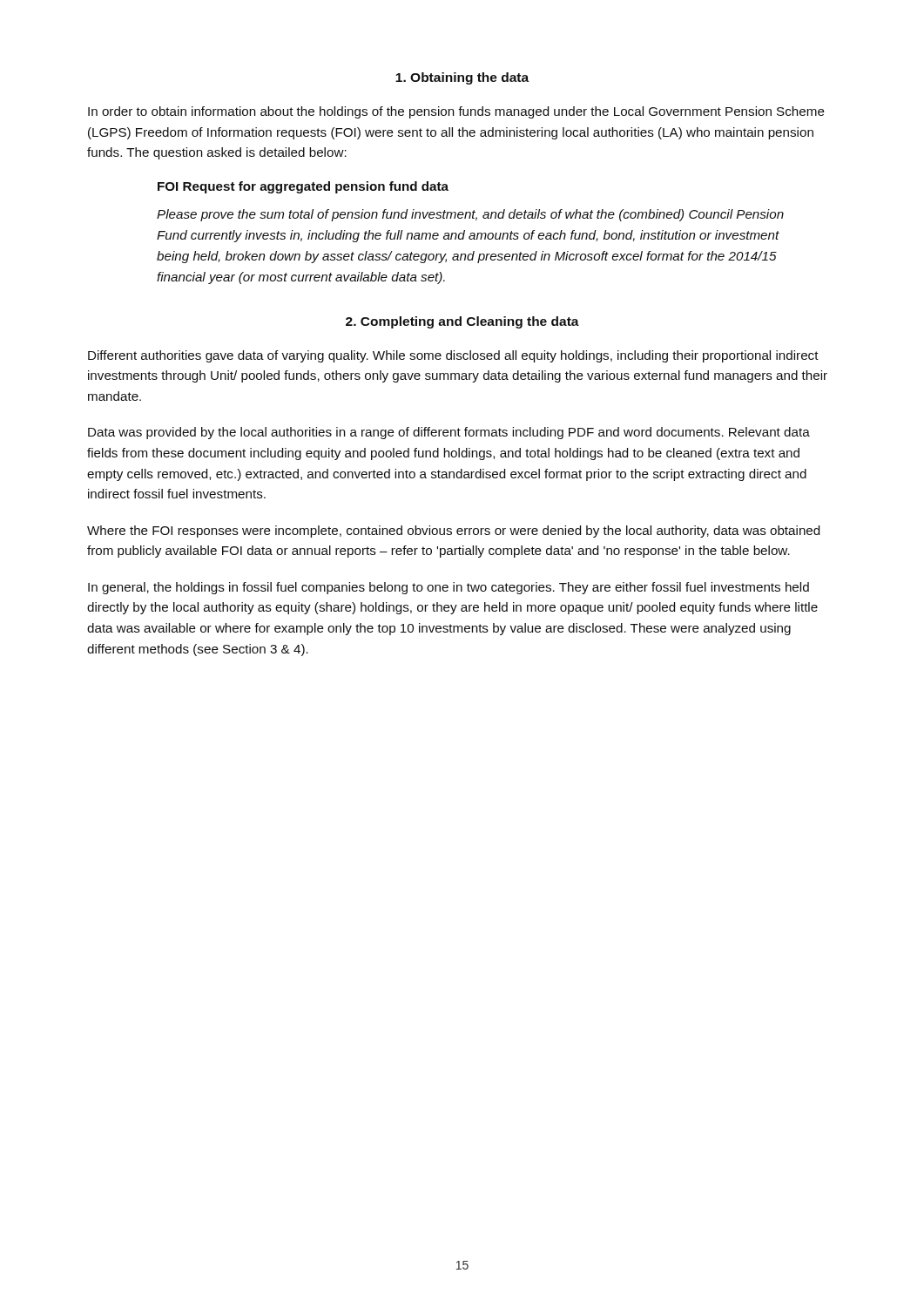924x1307 pixels.
Task: Where is the passage that starts "Where the FOI responses were incomplete,"?
Action: pos(454,540)
